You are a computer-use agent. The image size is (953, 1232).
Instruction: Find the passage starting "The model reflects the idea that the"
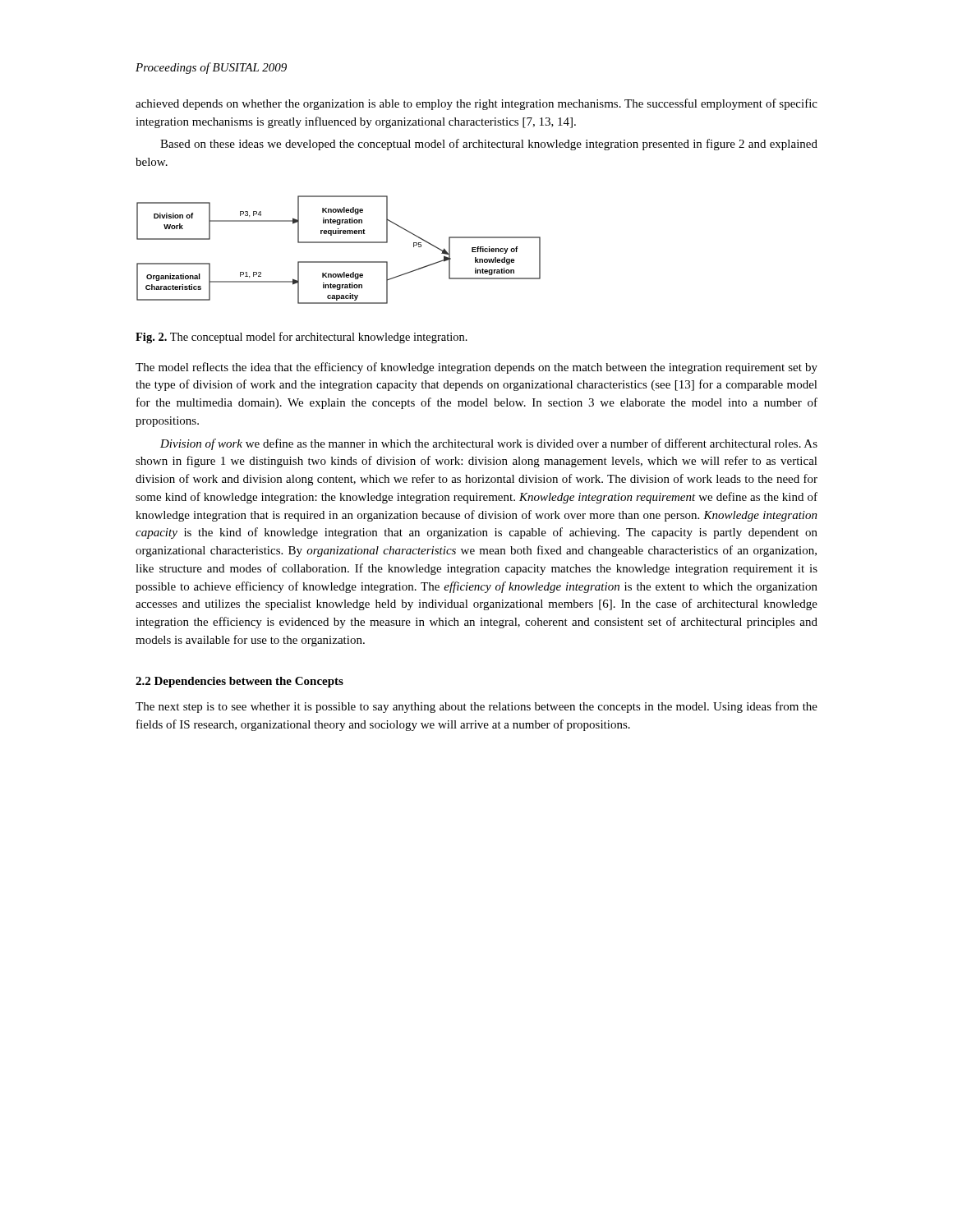[476, 504]
